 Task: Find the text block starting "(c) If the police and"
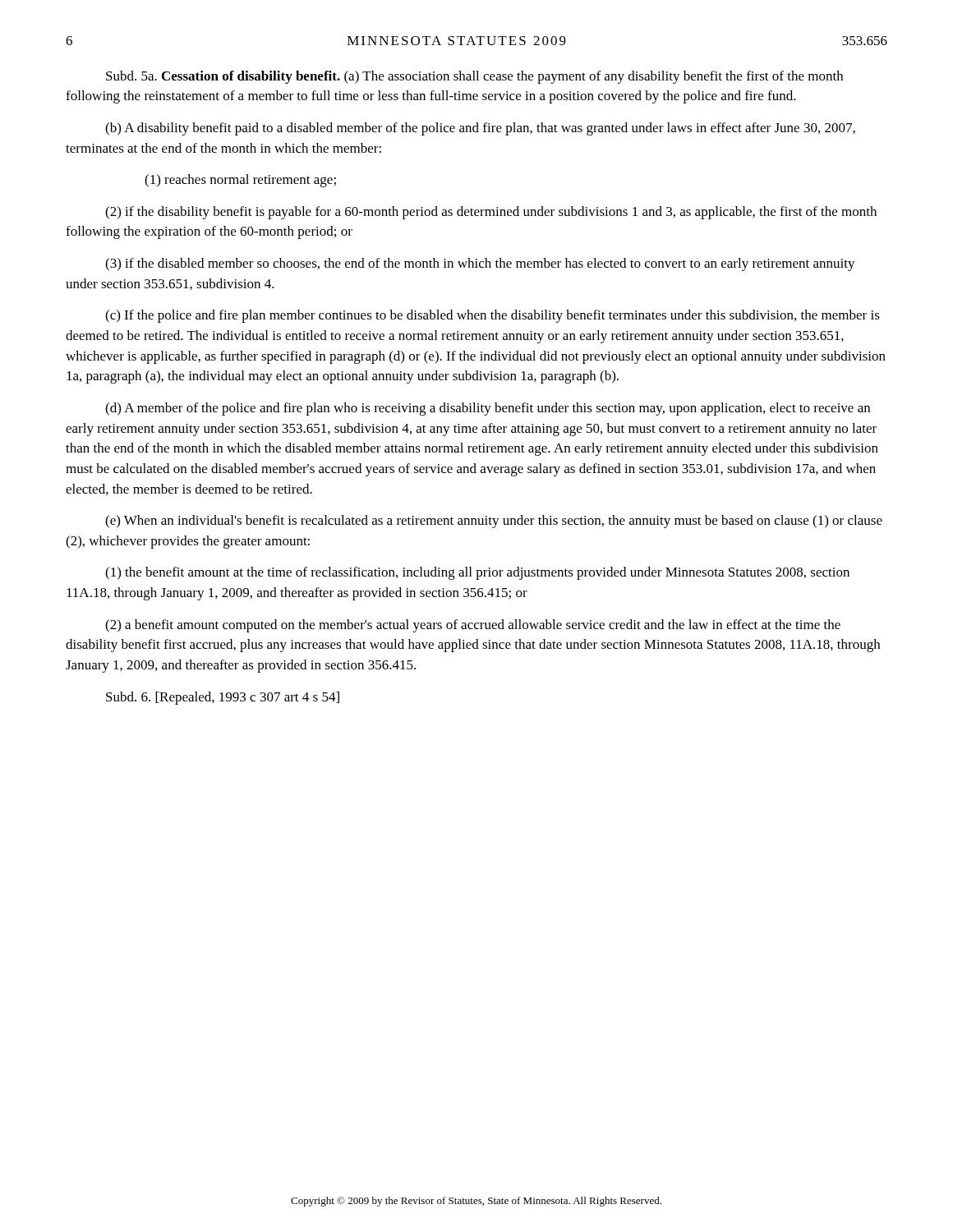(x=476, y=346)
